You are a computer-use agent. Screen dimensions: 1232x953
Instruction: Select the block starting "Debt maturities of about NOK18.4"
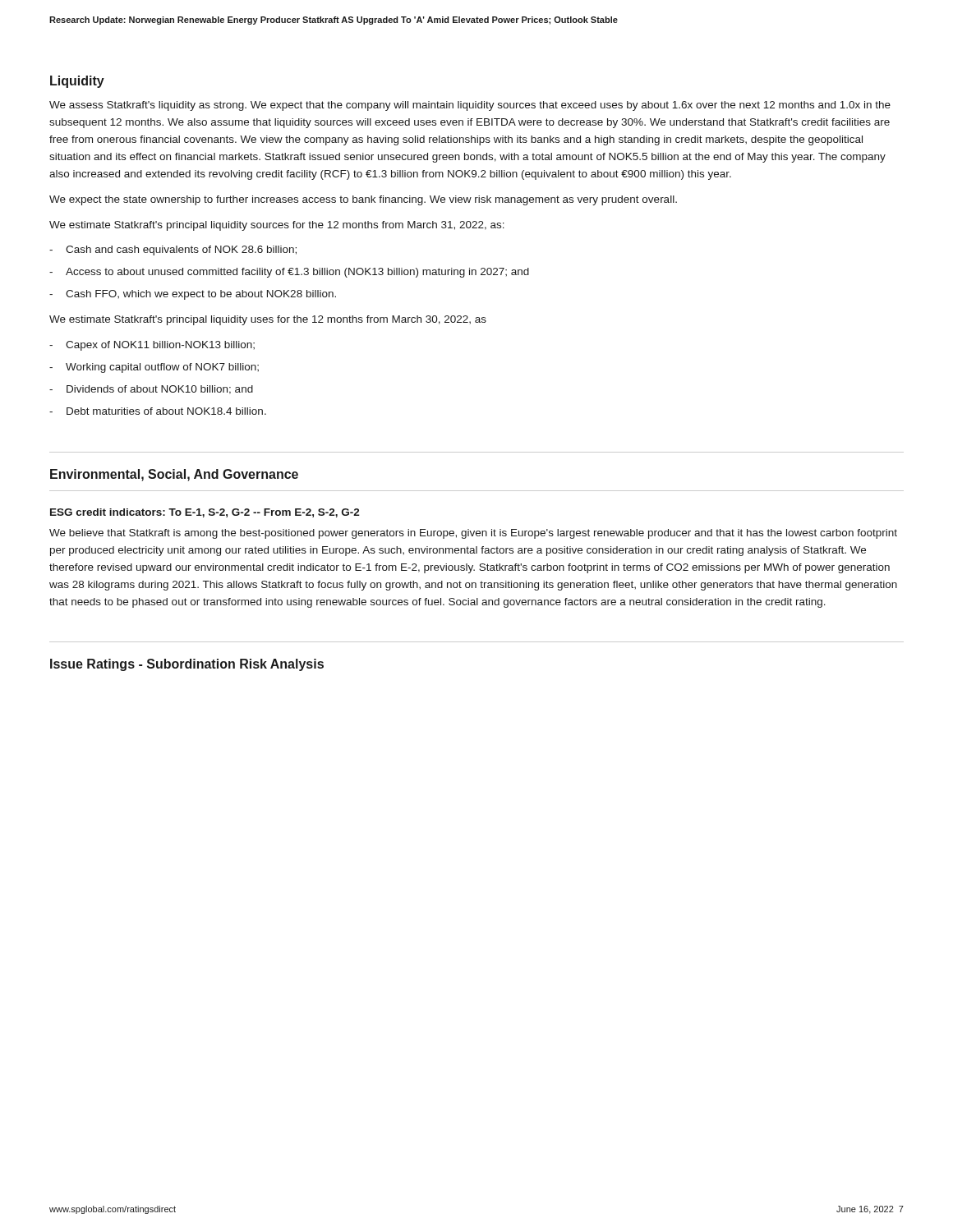point(166,411)
